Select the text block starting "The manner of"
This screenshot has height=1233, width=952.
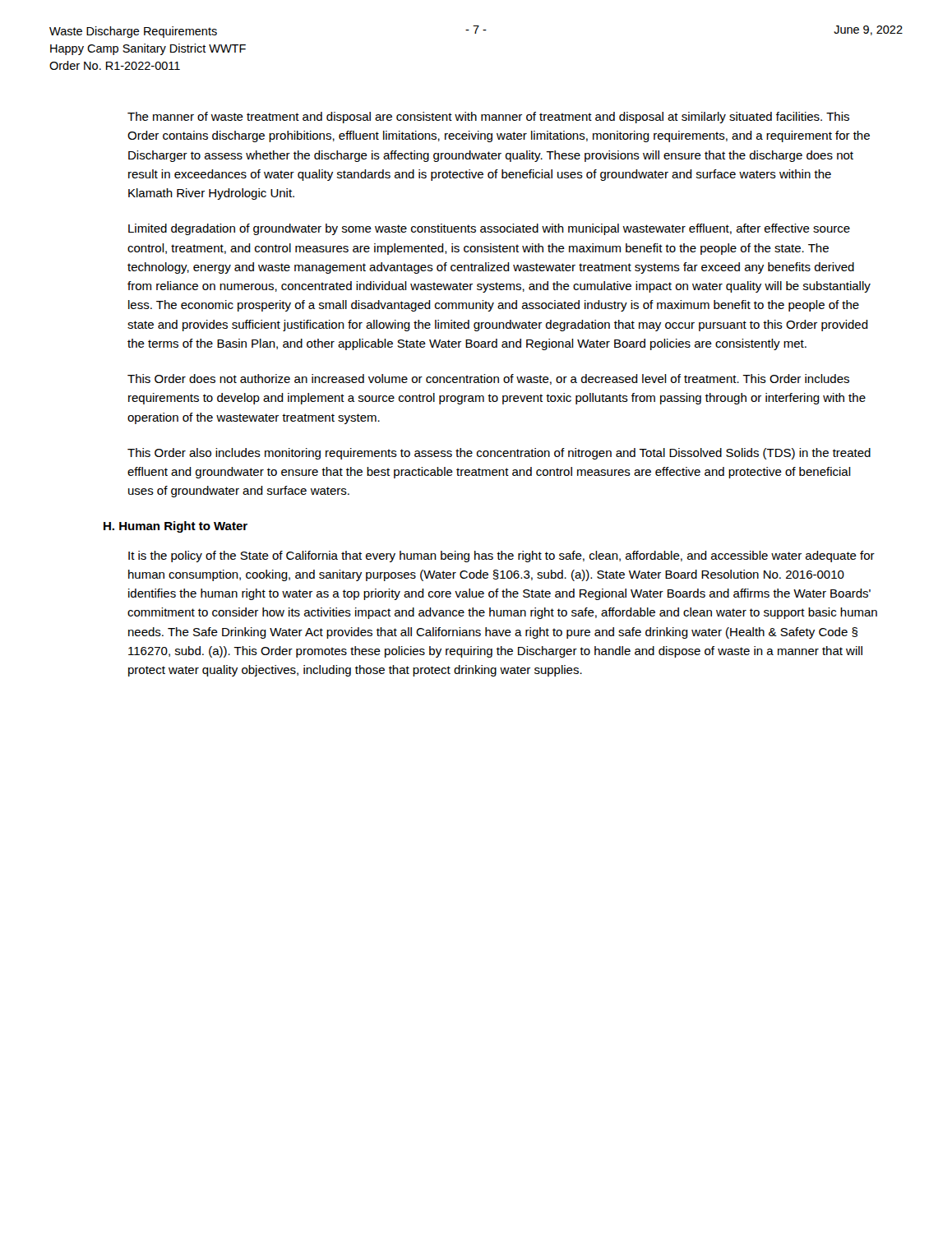point(499,155)
